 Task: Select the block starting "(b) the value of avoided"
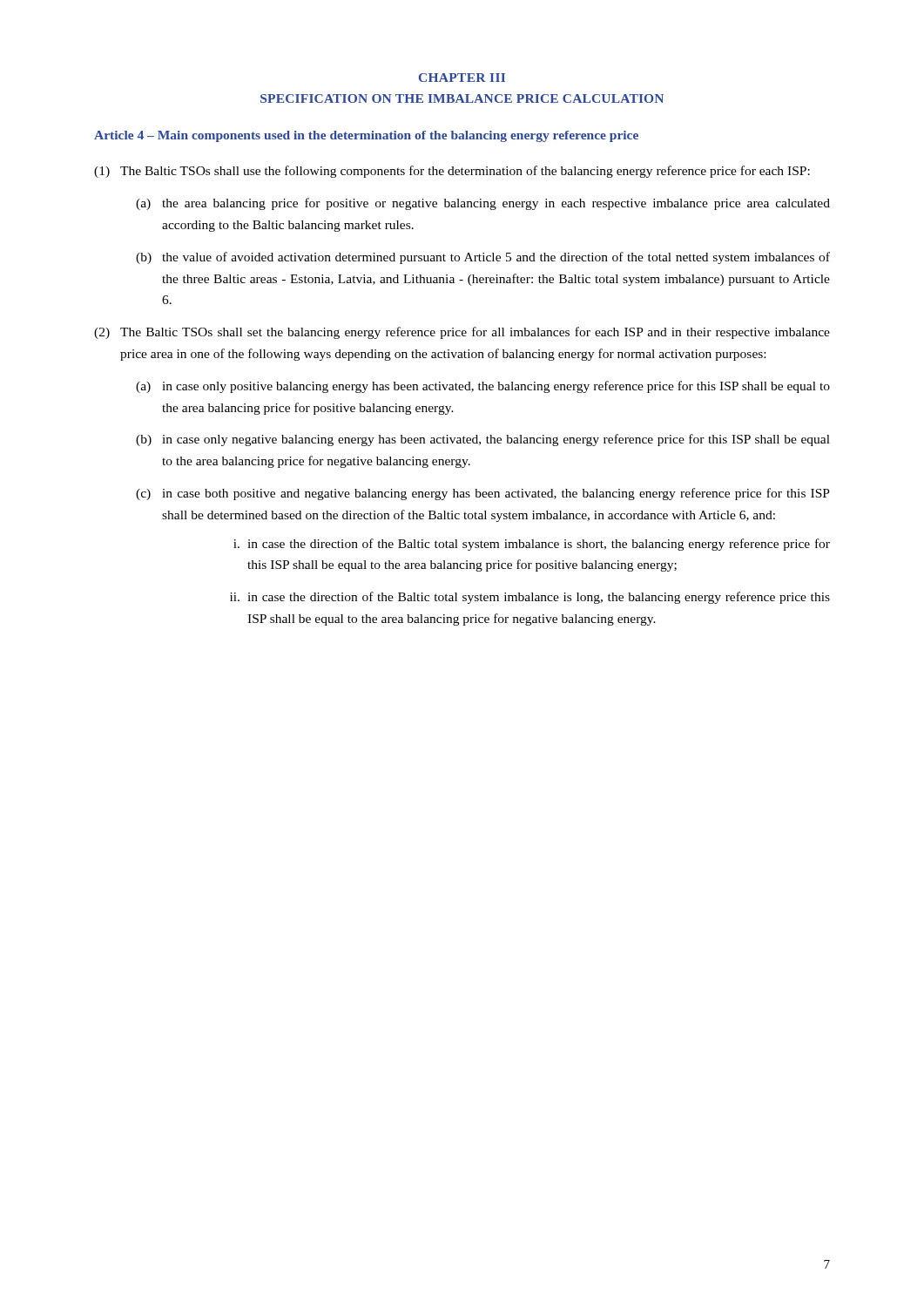point(483,279)
